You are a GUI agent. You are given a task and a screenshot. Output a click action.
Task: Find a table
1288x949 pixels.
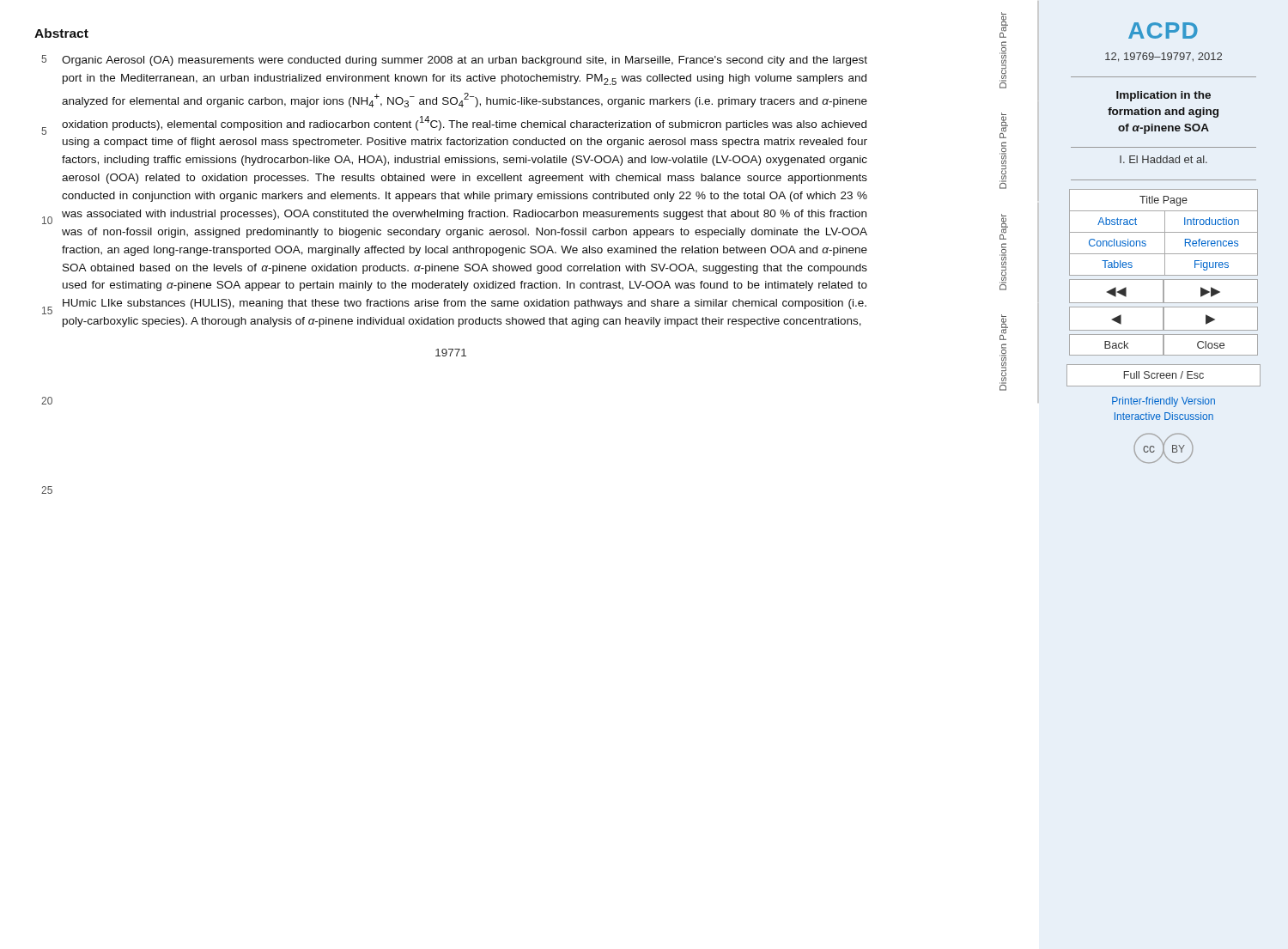(1164, 274)
